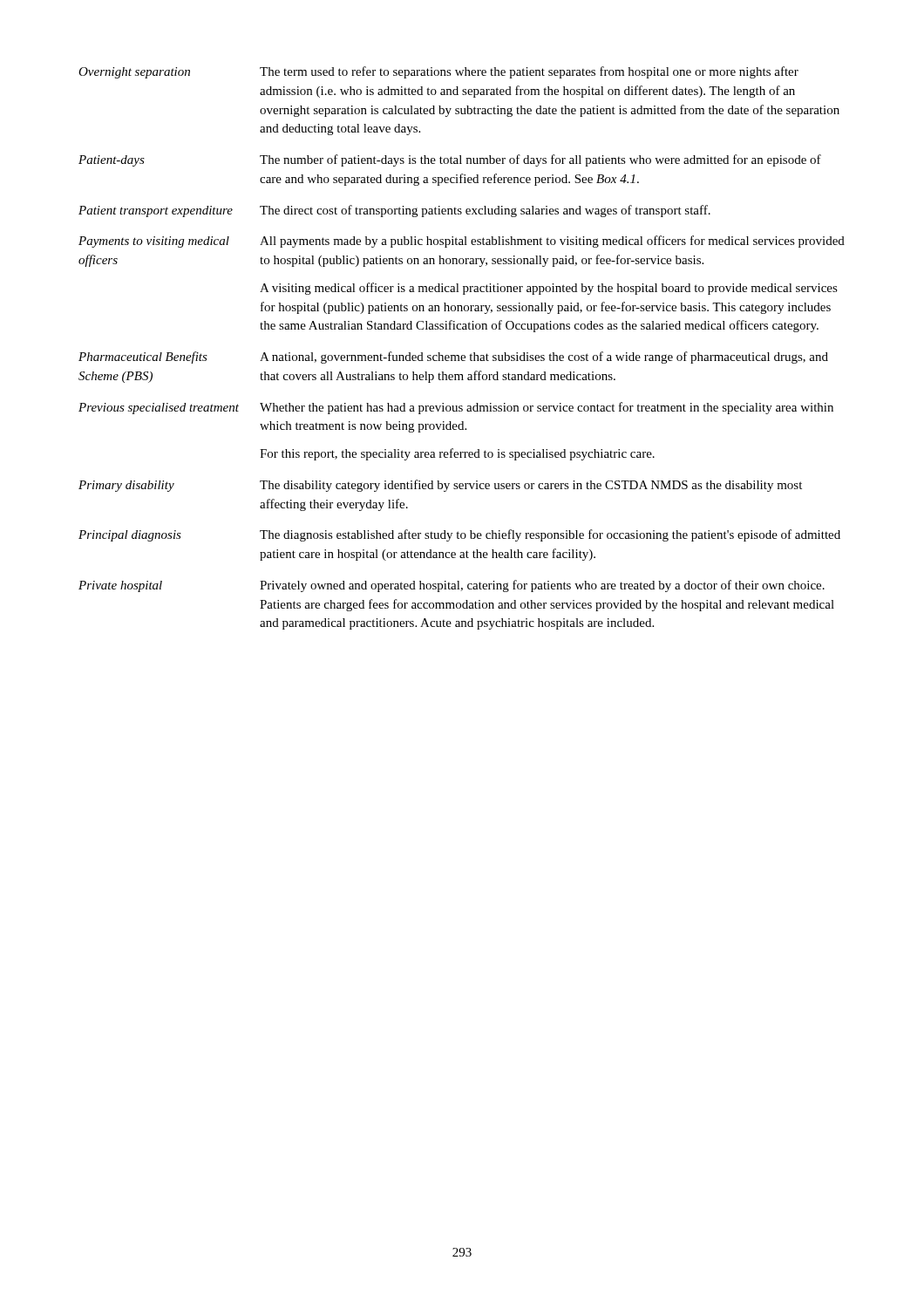Viewport: 924px width, 1308px height.
Task: Click on the list item containing "Primary disability The disability category identified by service"
Action: tap(462, 495)
